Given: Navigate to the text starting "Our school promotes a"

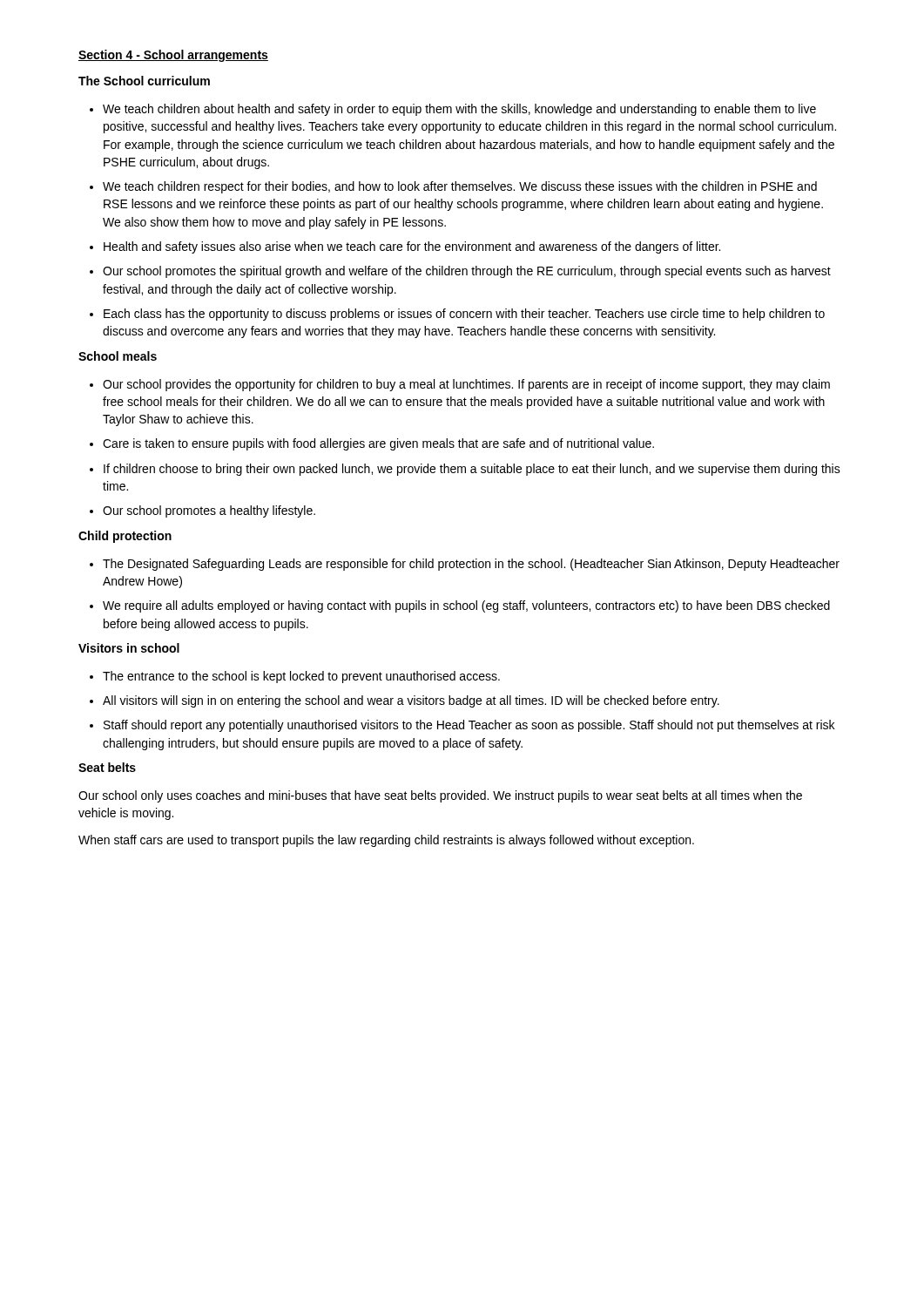Looking at the screenshot, I should pyautogui.click(x=209, y=511).
